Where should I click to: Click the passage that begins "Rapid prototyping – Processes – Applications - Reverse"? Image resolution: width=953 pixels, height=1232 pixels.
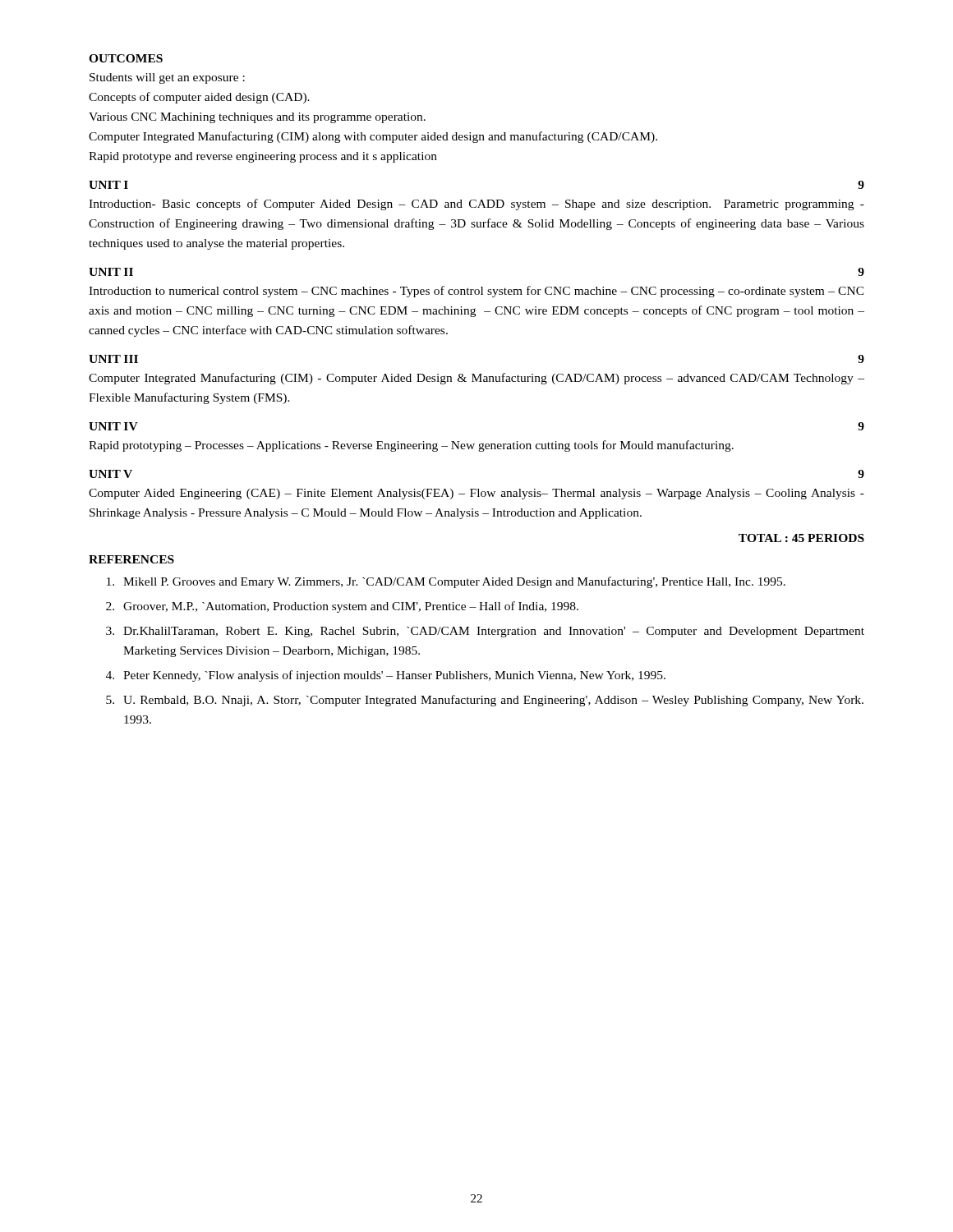pyautogui.click(x=411, y=445)
